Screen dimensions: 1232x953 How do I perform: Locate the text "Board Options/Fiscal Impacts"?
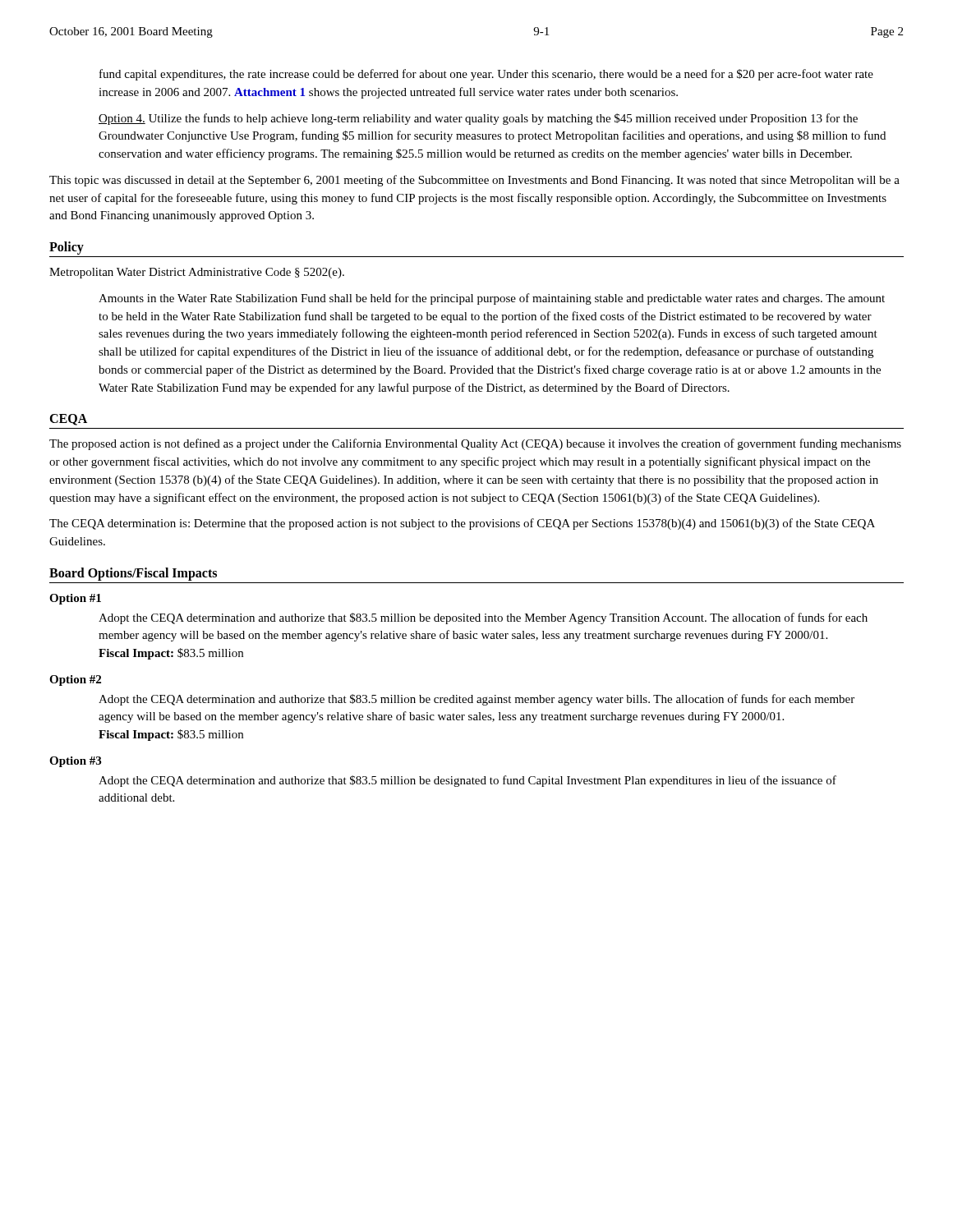476,574
